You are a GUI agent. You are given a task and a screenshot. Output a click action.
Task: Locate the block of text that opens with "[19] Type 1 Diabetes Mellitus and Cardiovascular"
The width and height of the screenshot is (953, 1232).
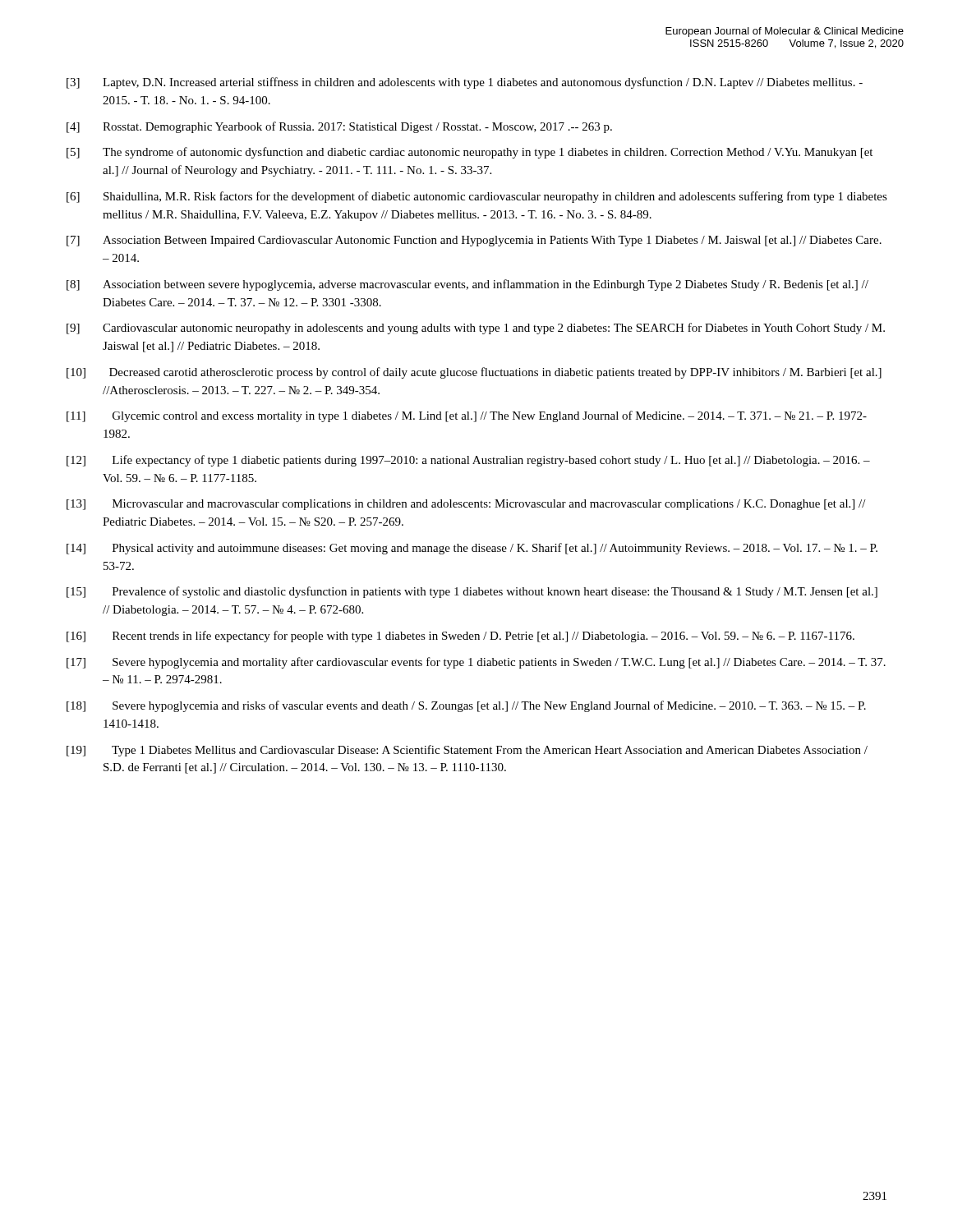tap(476, 759)
